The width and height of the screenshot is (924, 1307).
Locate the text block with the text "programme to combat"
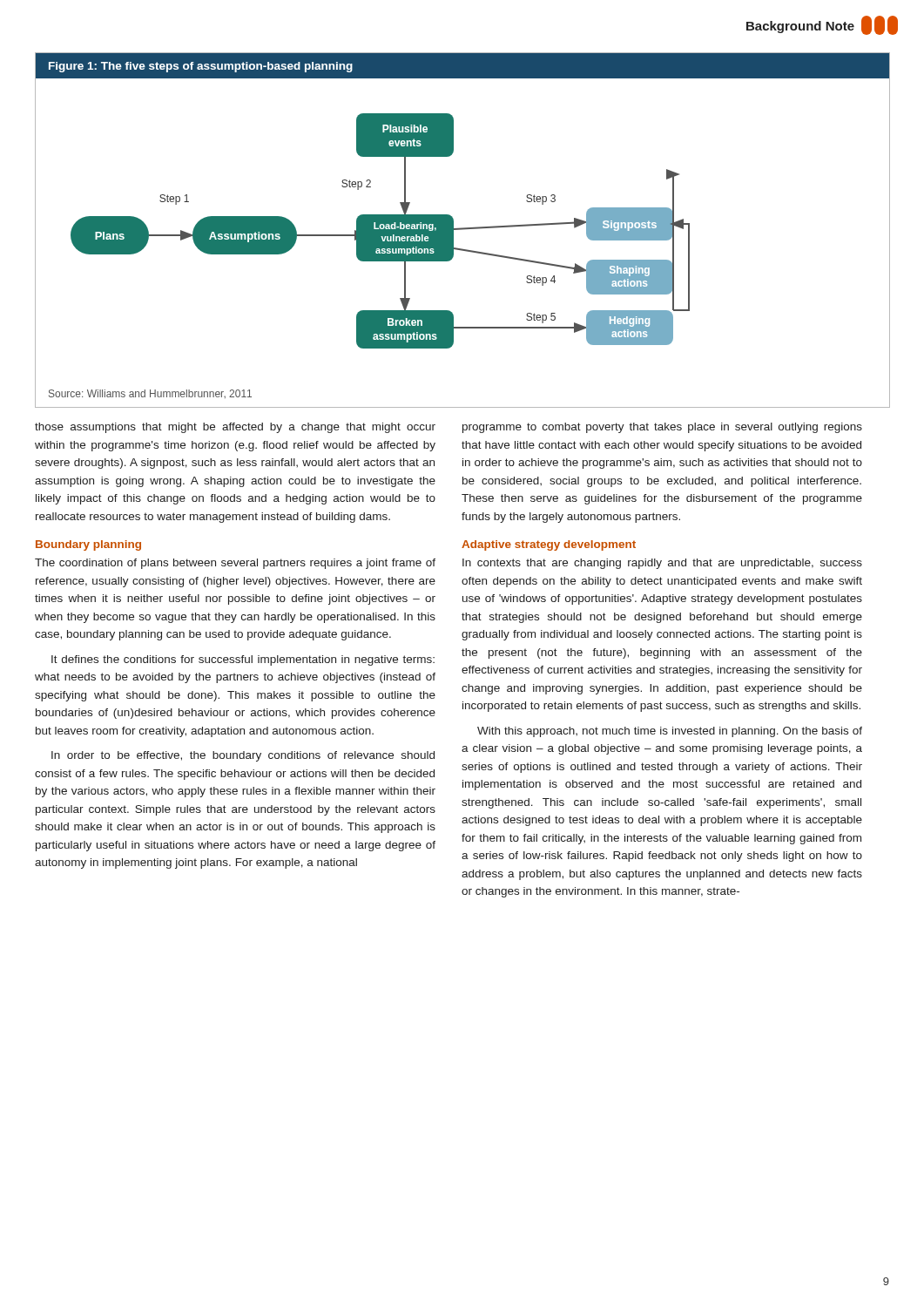[662, 472]
